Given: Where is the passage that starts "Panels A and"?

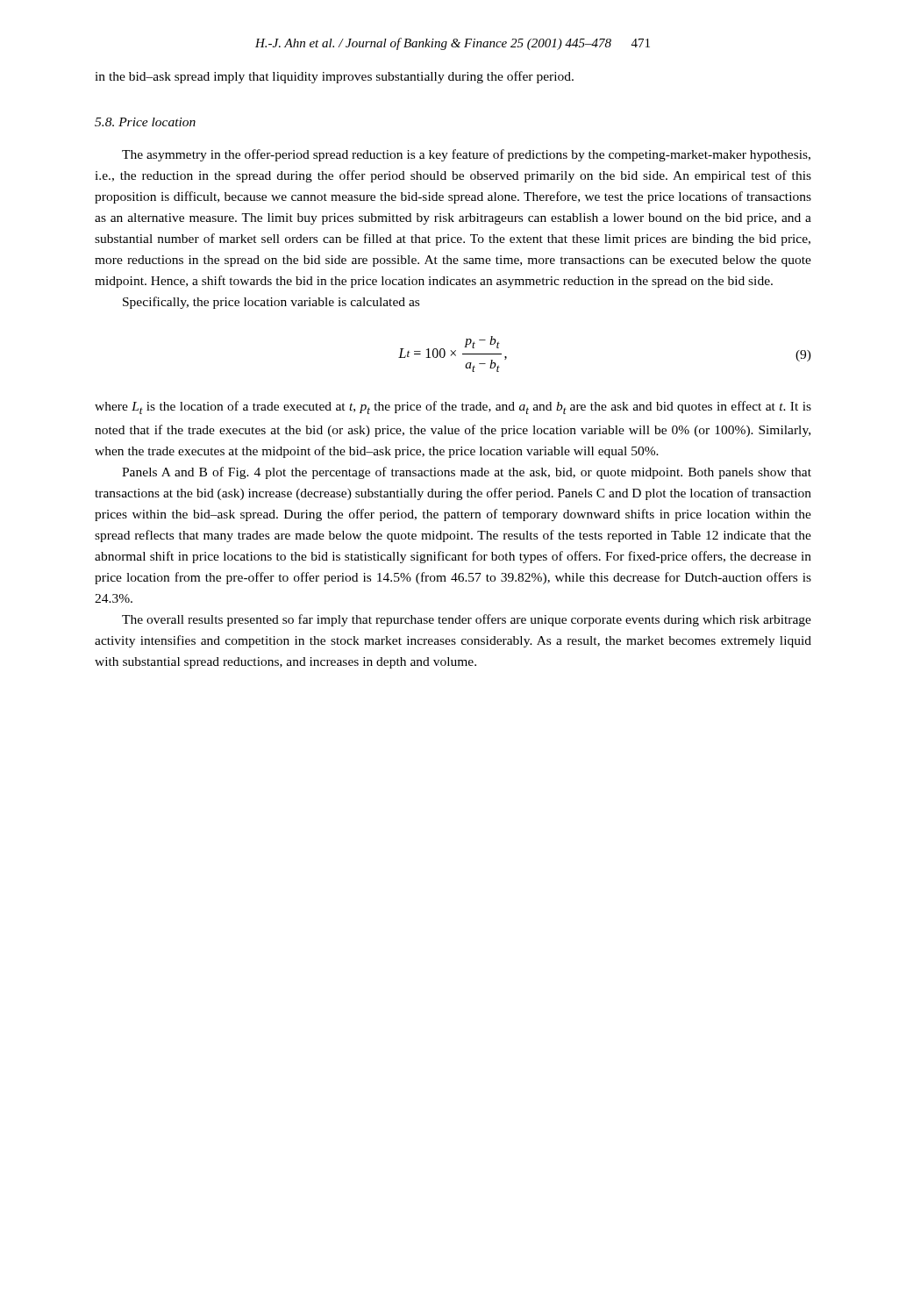Looking at the screenshot, I should point(453,535).
